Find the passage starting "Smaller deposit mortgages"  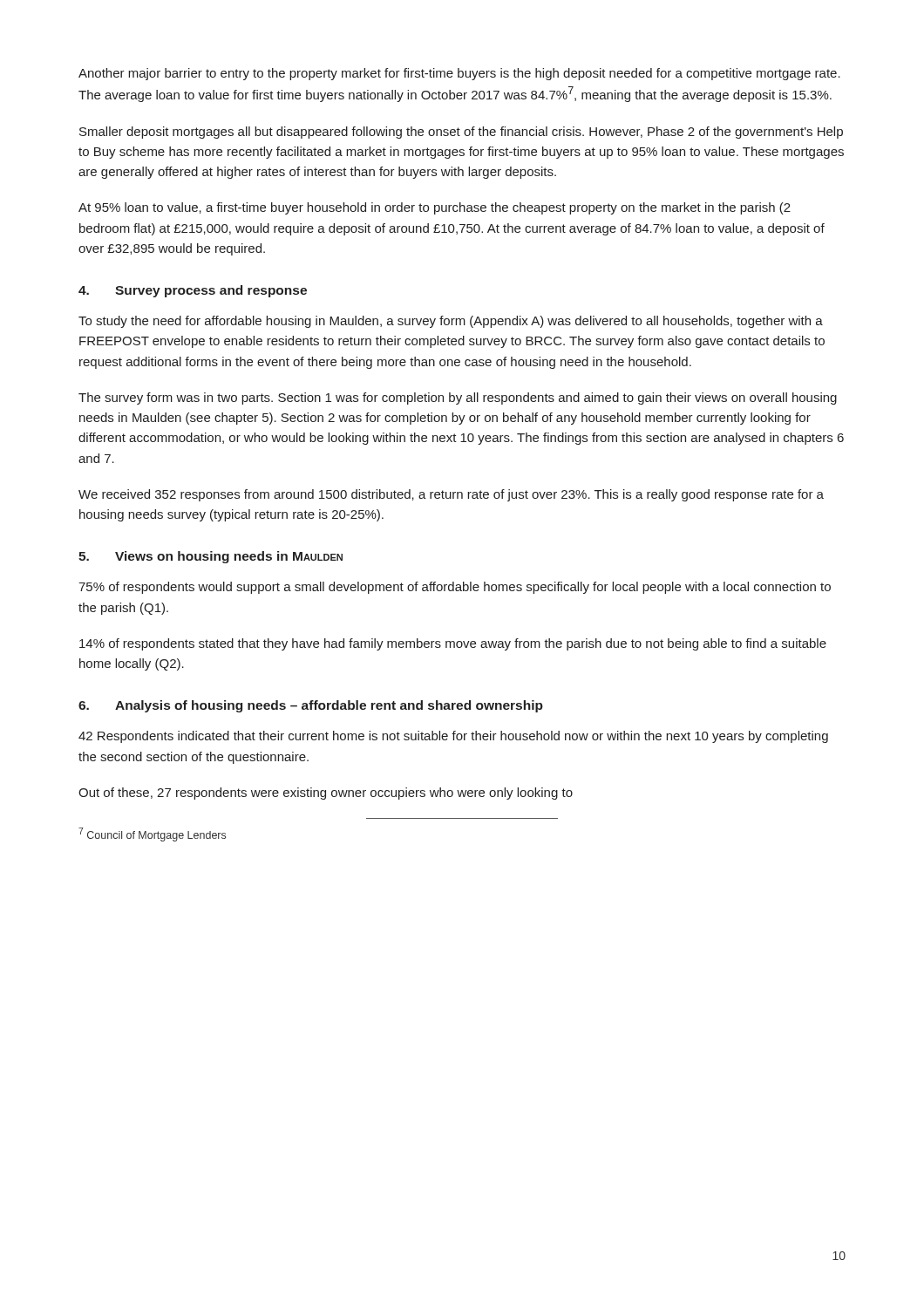pyautogui.click(x=461, y=151)
